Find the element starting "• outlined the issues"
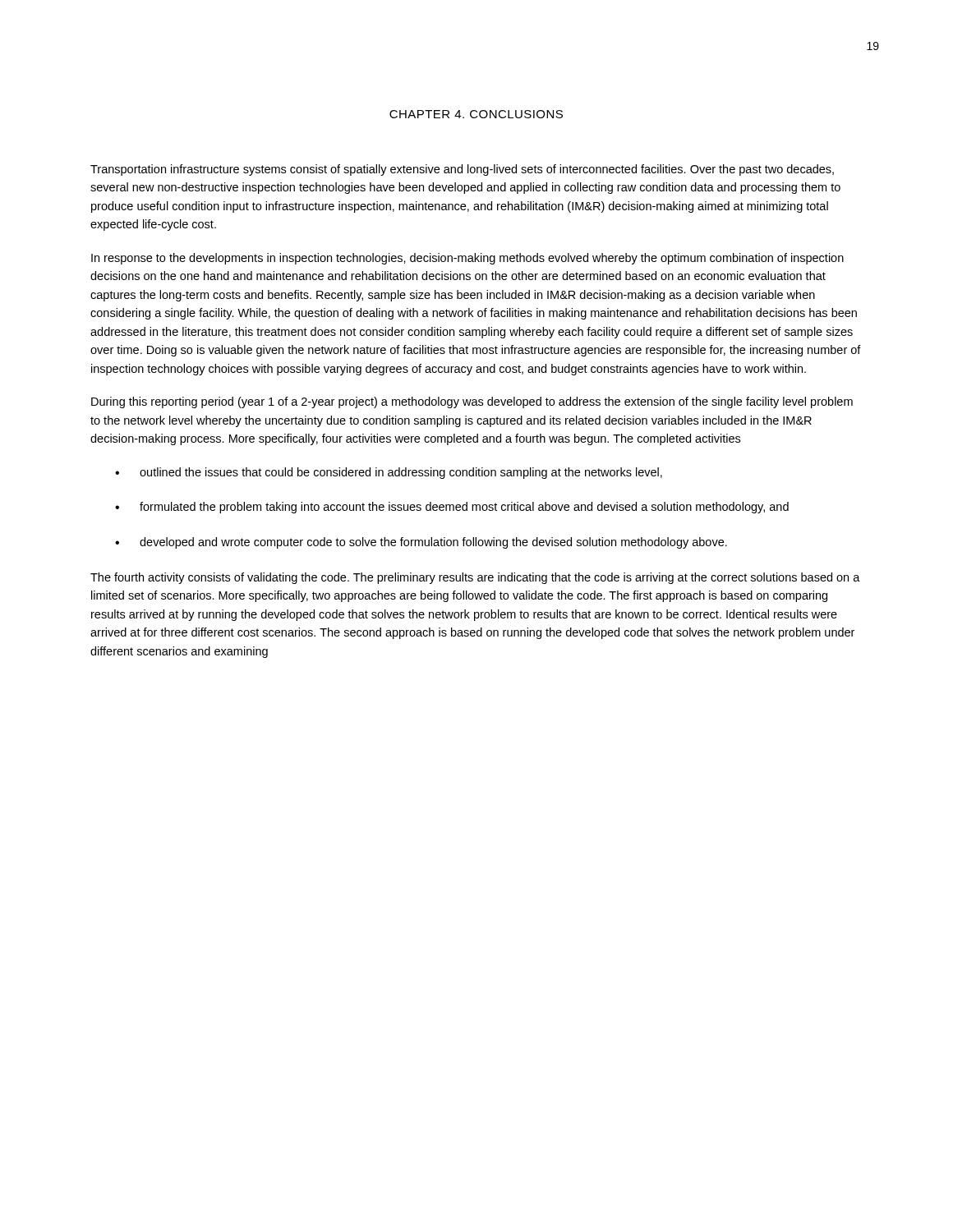953x1232 pixels. coord(476,473)
